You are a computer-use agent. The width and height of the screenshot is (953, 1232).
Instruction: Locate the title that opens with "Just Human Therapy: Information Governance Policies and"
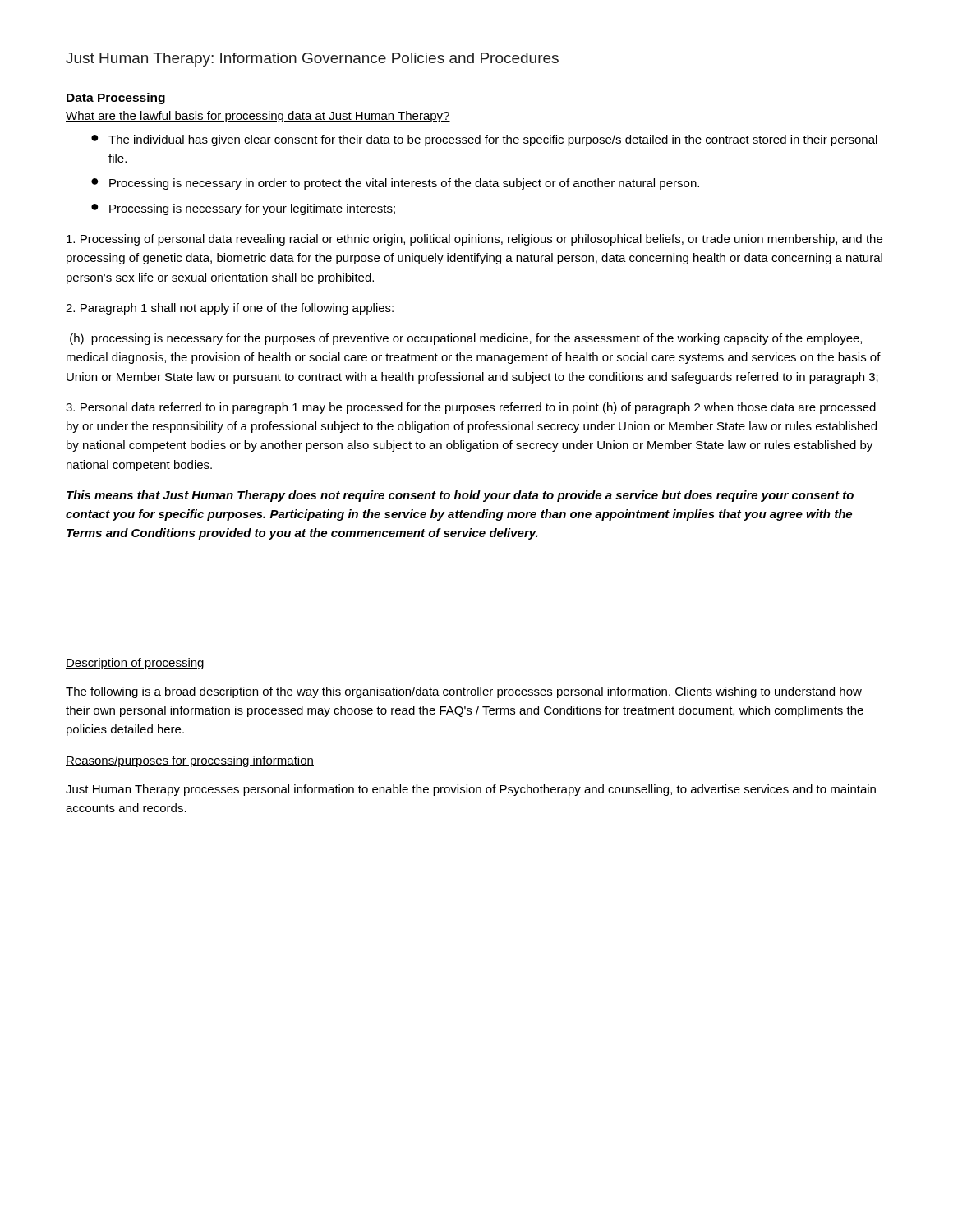pyautogui.click(x=312, y=58)
